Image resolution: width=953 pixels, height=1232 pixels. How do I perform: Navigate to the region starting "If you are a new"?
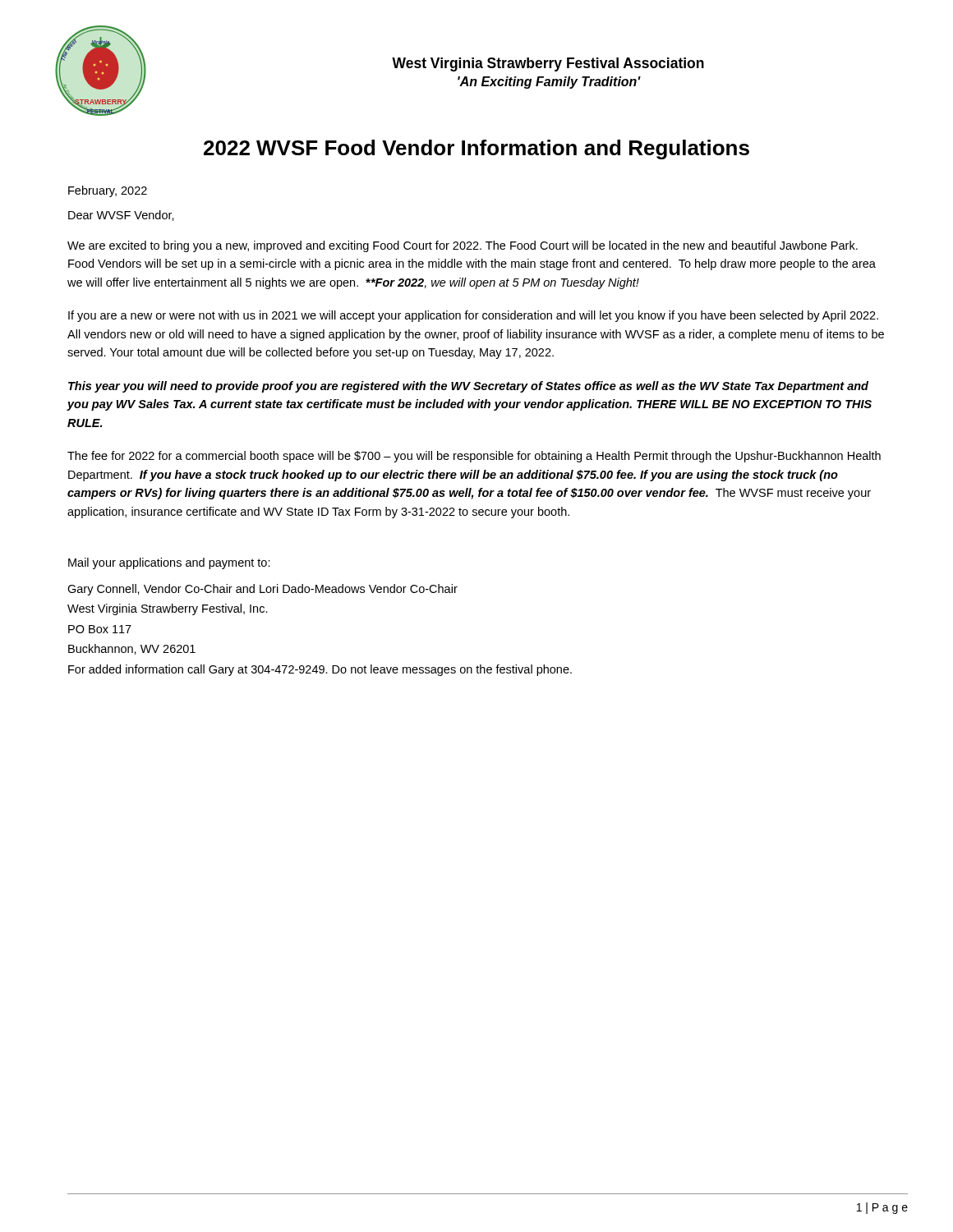(476, 334)
